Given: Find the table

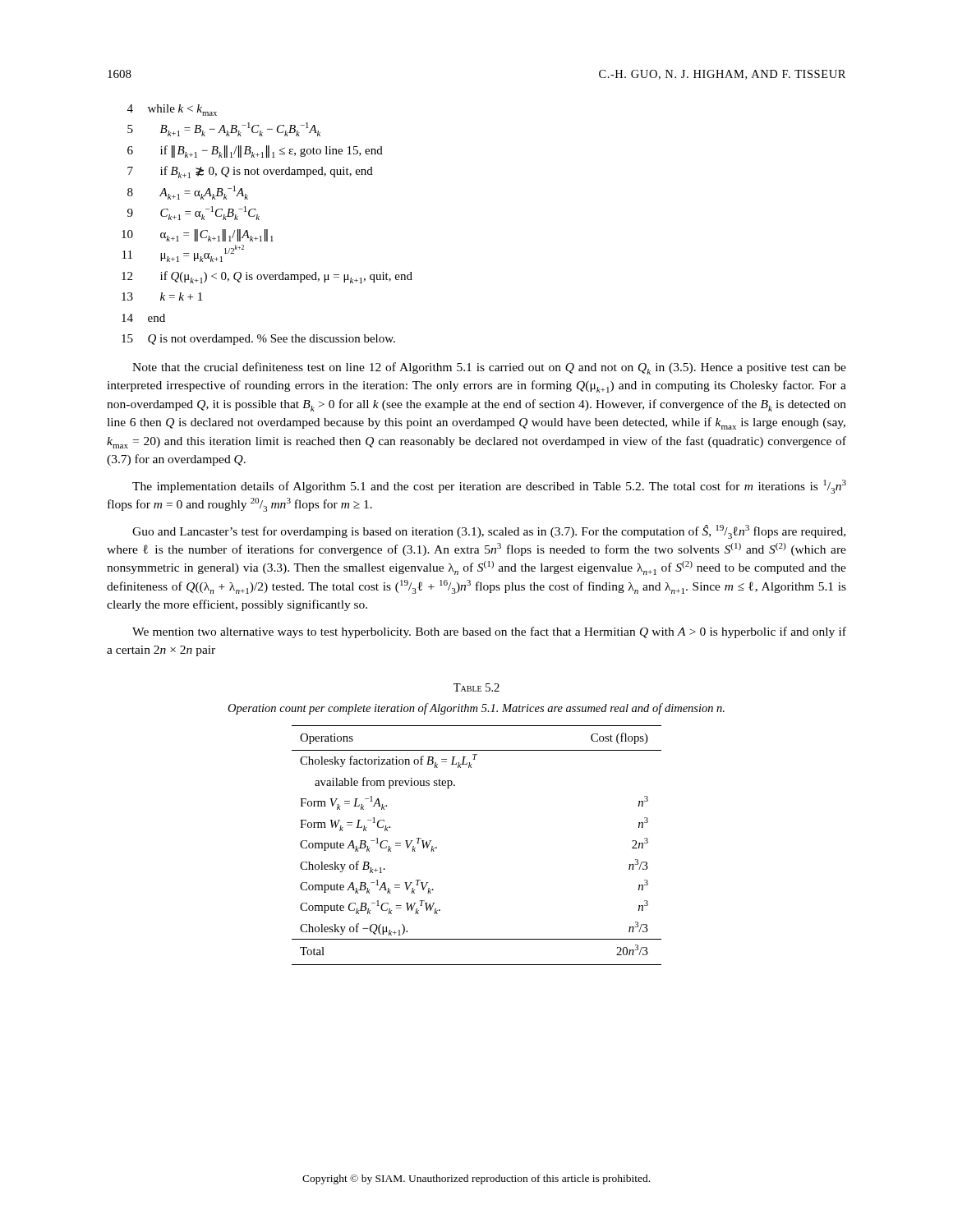Looking at the screenshot, I should 476,845.
